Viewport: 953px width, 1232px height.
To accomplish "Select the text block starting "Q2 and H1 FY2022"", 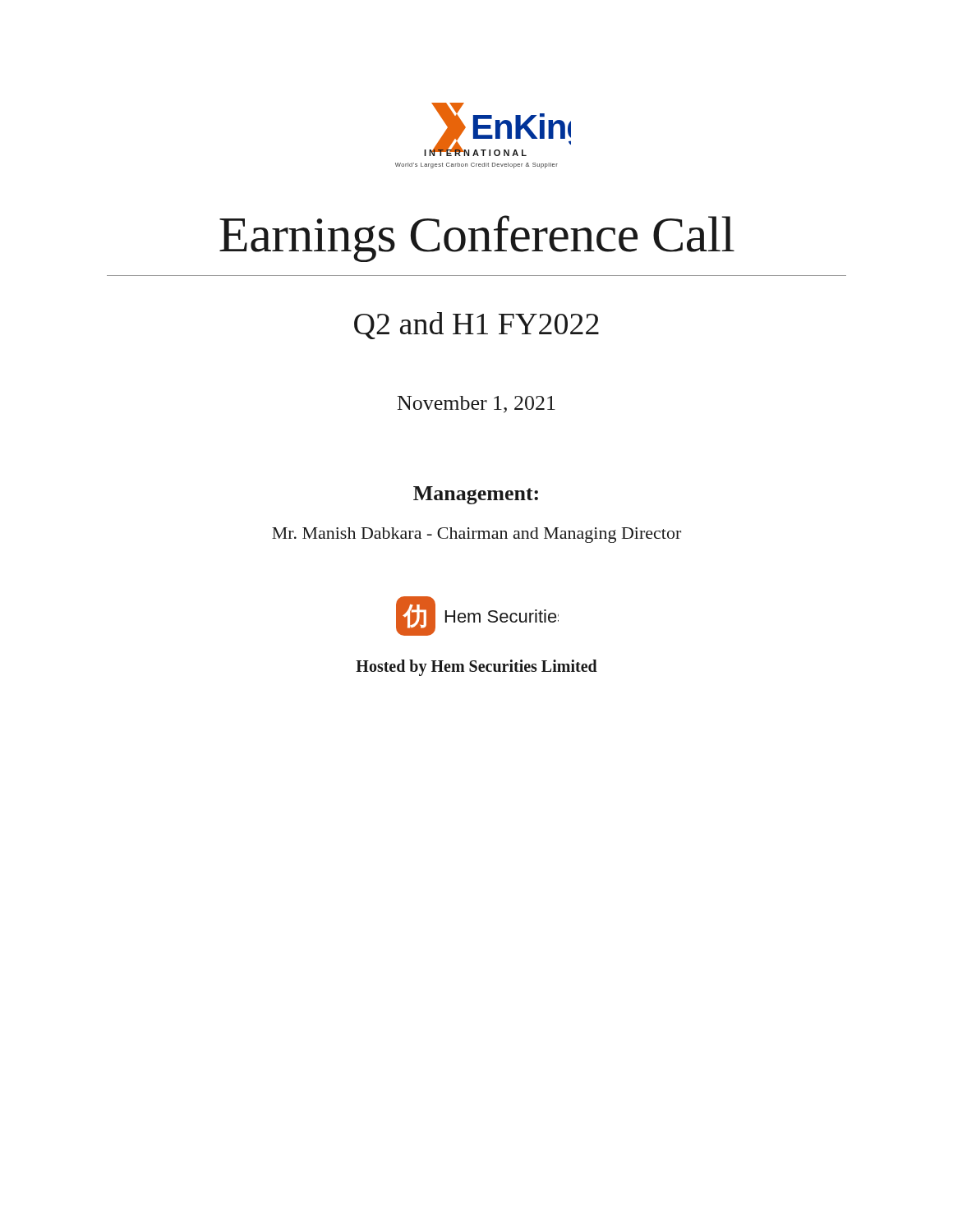I will 476,324.
